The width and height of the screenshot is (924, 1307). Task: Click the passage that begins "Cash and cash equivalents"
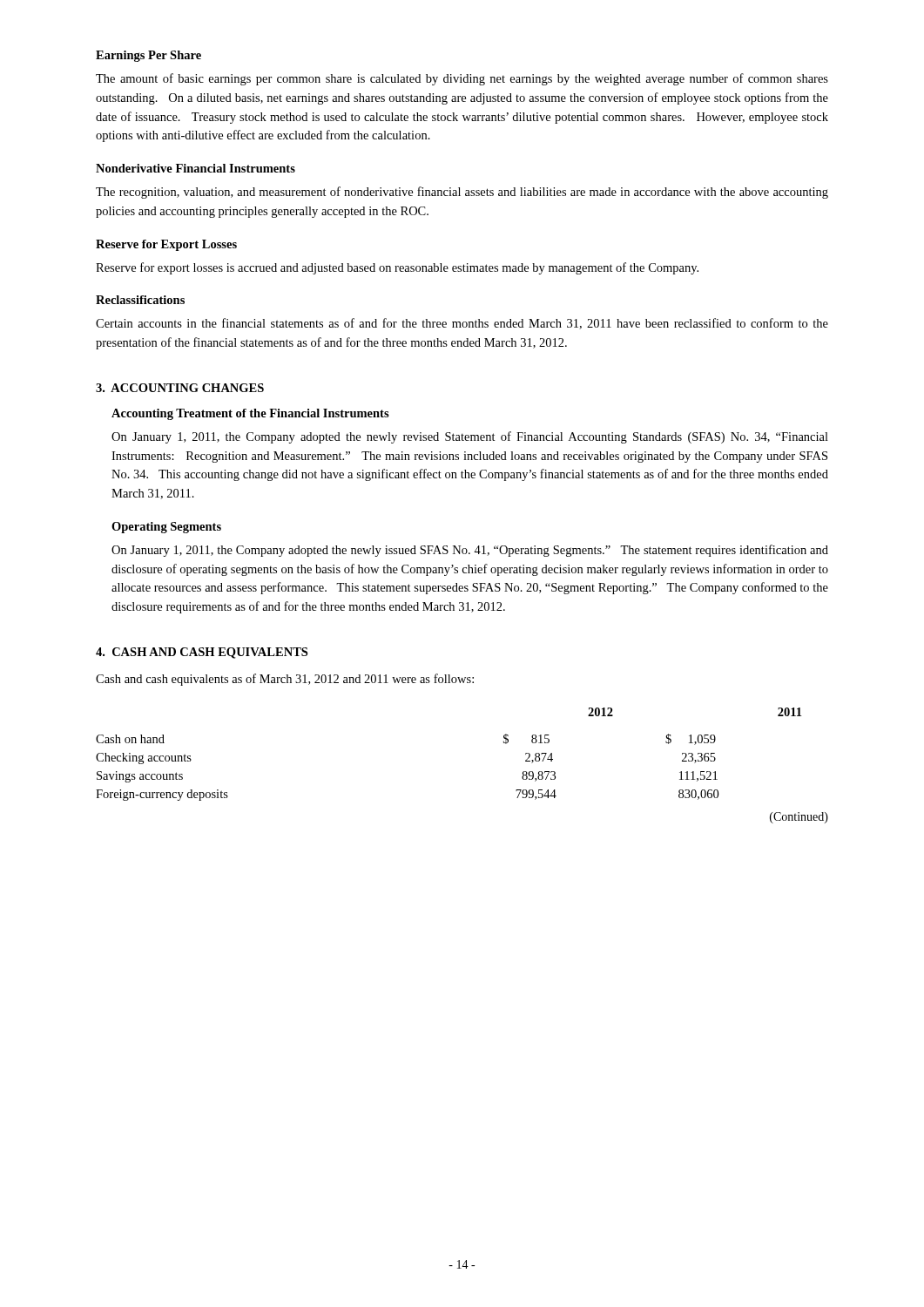(x=285, y=679)
